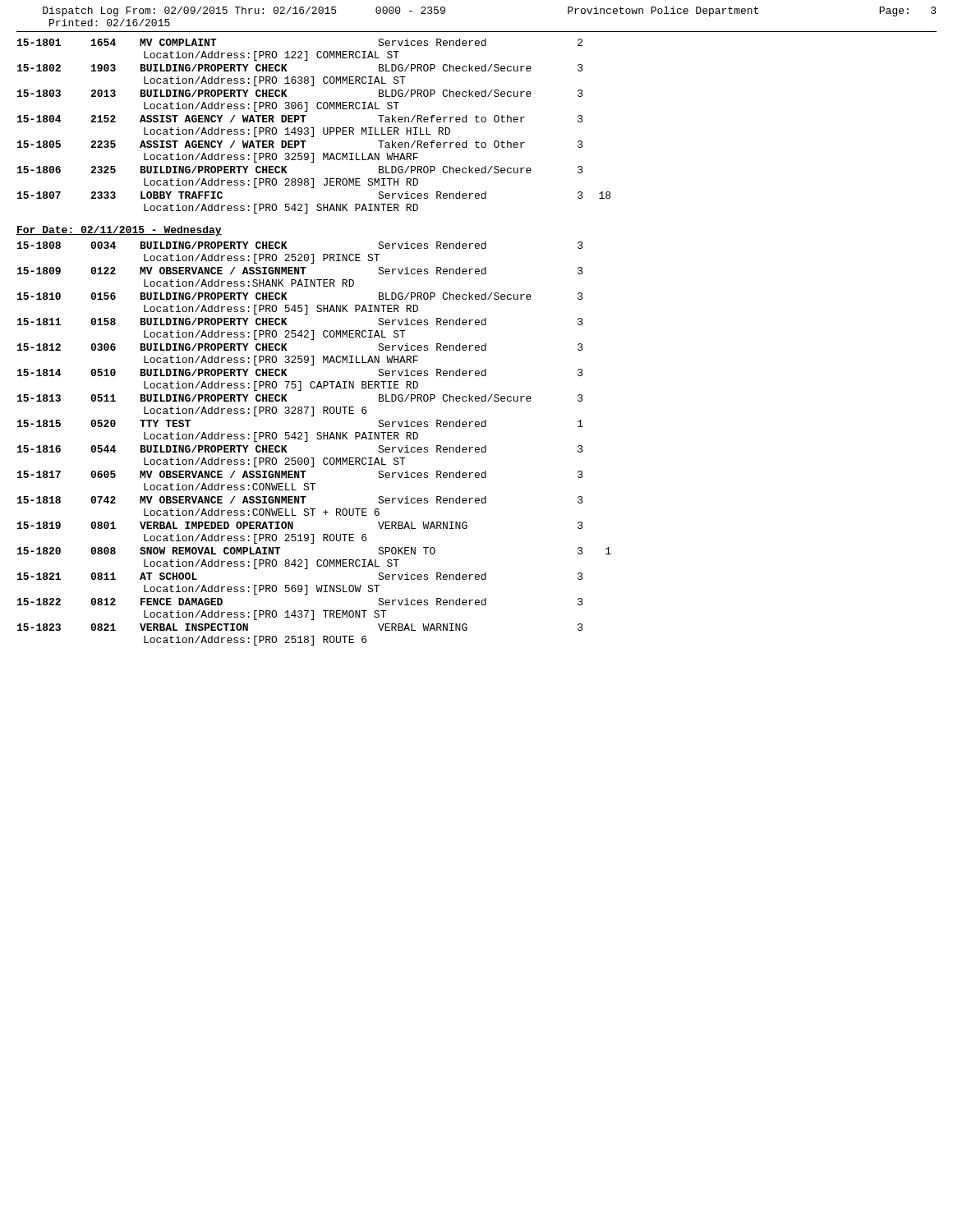Find the text starting "15-1812 0306 BUILDING/PROPERTY CHECK Services Rendered"

coord(476,354)
